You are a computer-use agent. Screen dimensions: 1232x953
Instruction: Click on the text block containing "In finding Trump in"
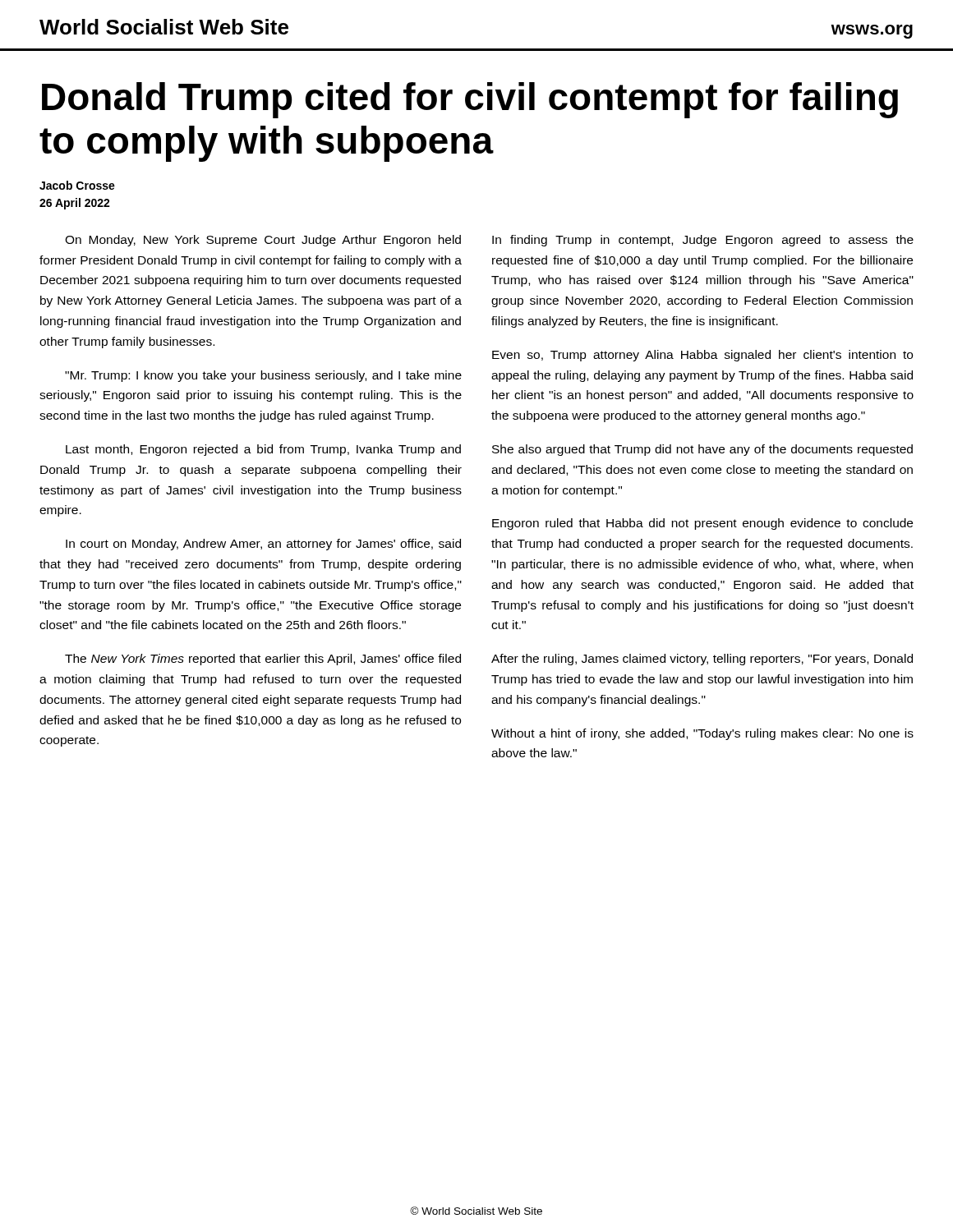(702, 281)
